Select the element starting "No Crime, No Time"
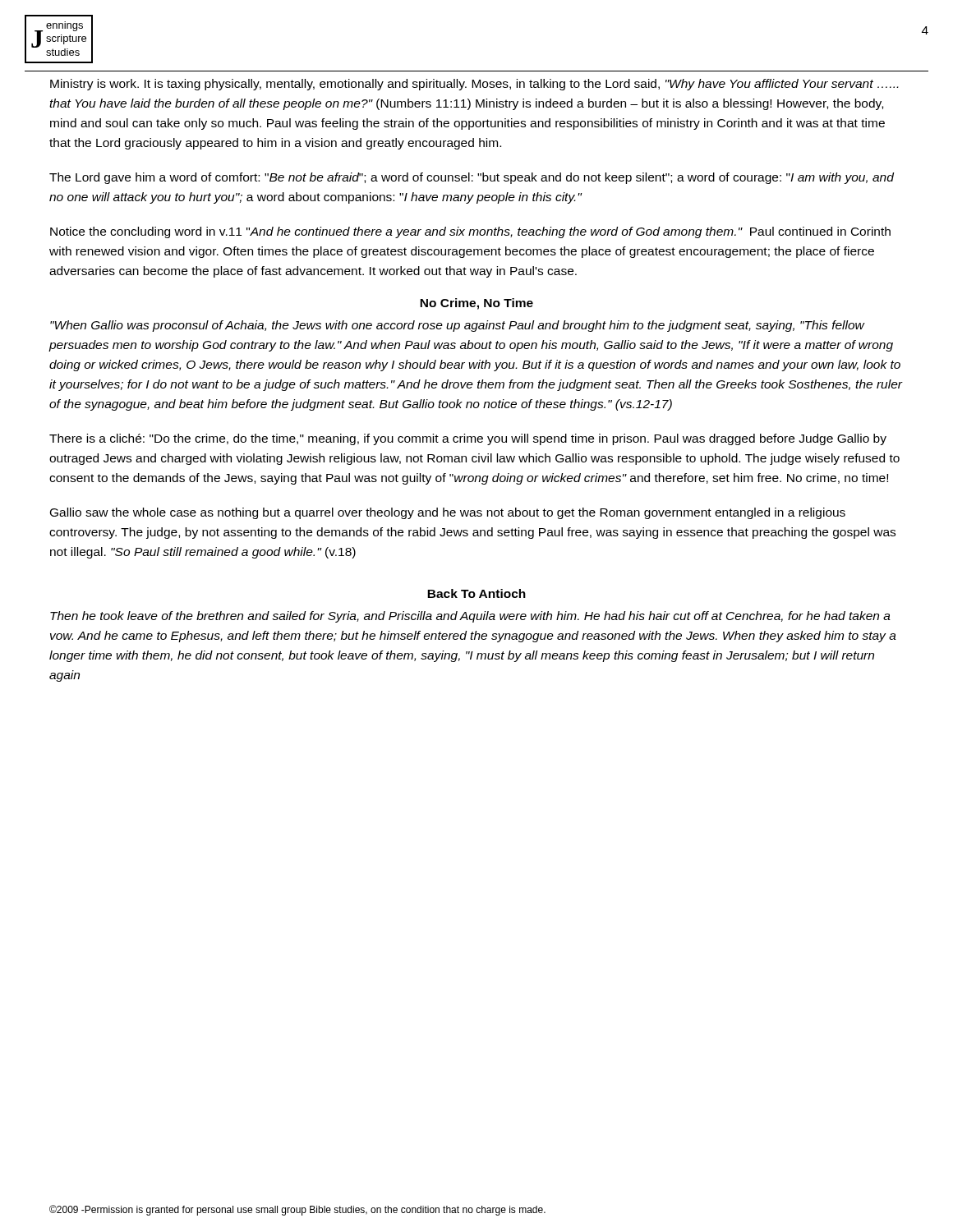This screenshot has height=1232, width=953. click(x=476, y=303)
